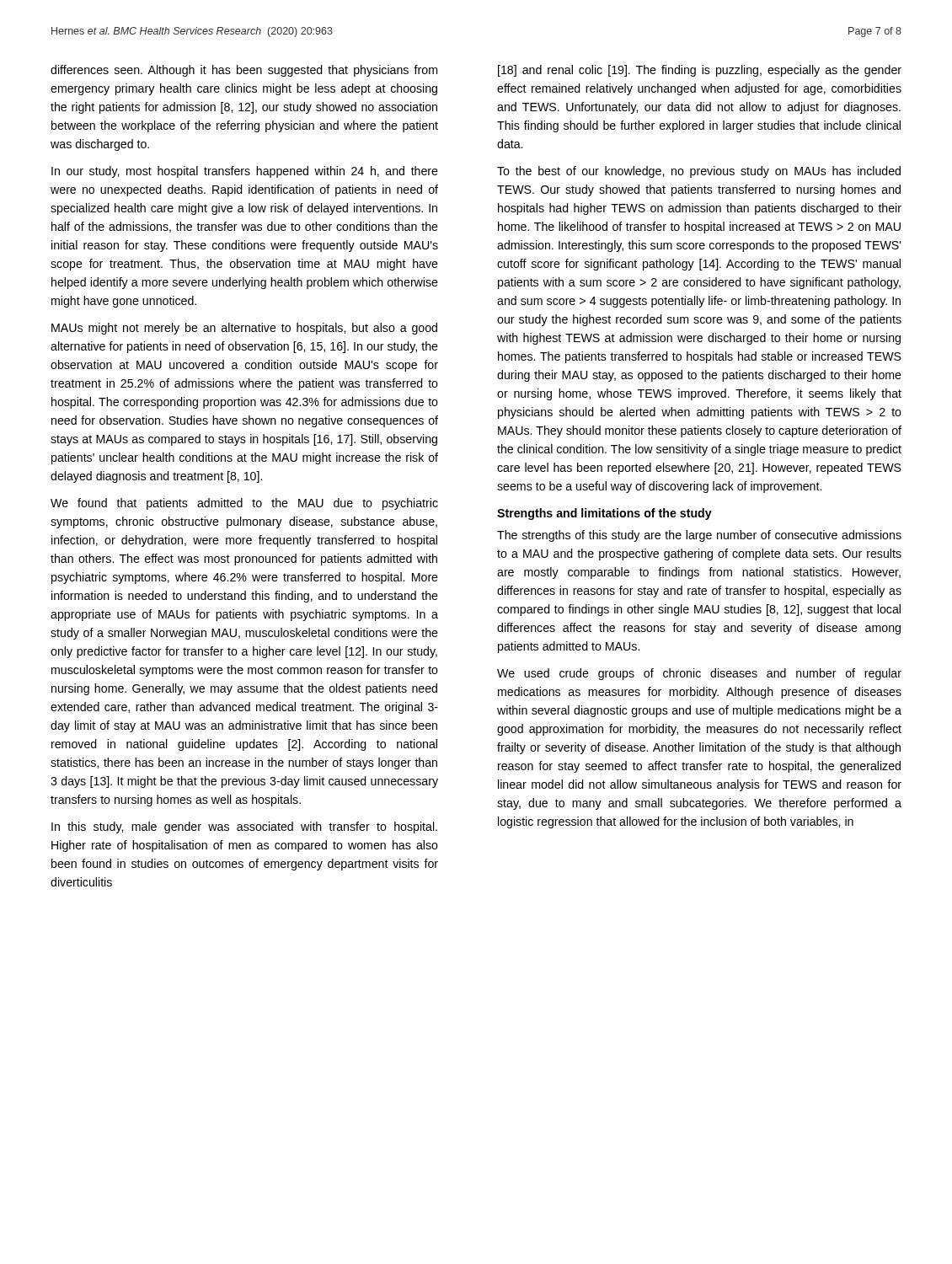Locate the block of text that opens with "MAUs might not merely"

[x=244, y=402]
